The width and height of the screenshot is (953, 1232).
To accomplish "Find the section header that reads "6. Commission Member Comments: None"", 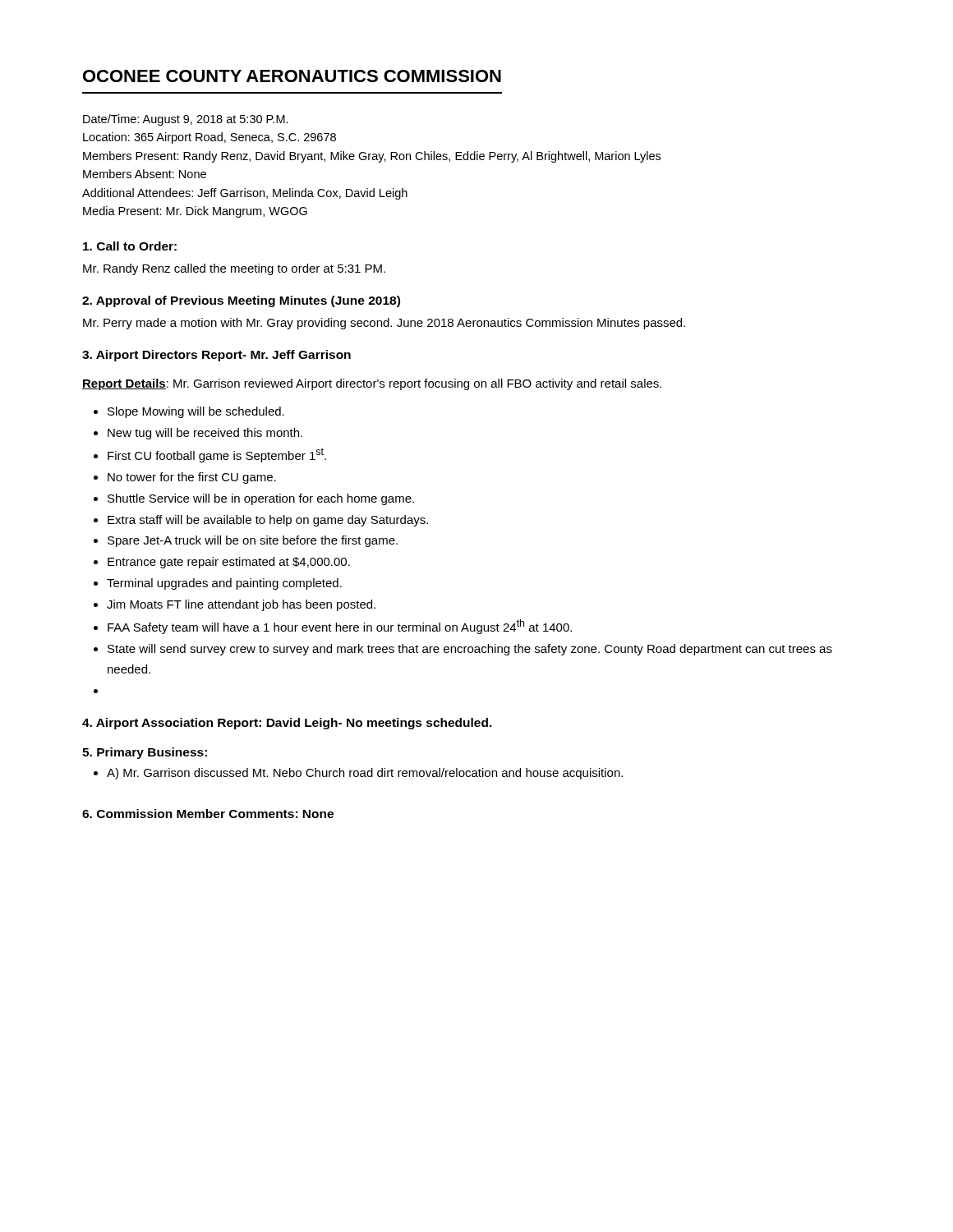I will click(208, 814).
